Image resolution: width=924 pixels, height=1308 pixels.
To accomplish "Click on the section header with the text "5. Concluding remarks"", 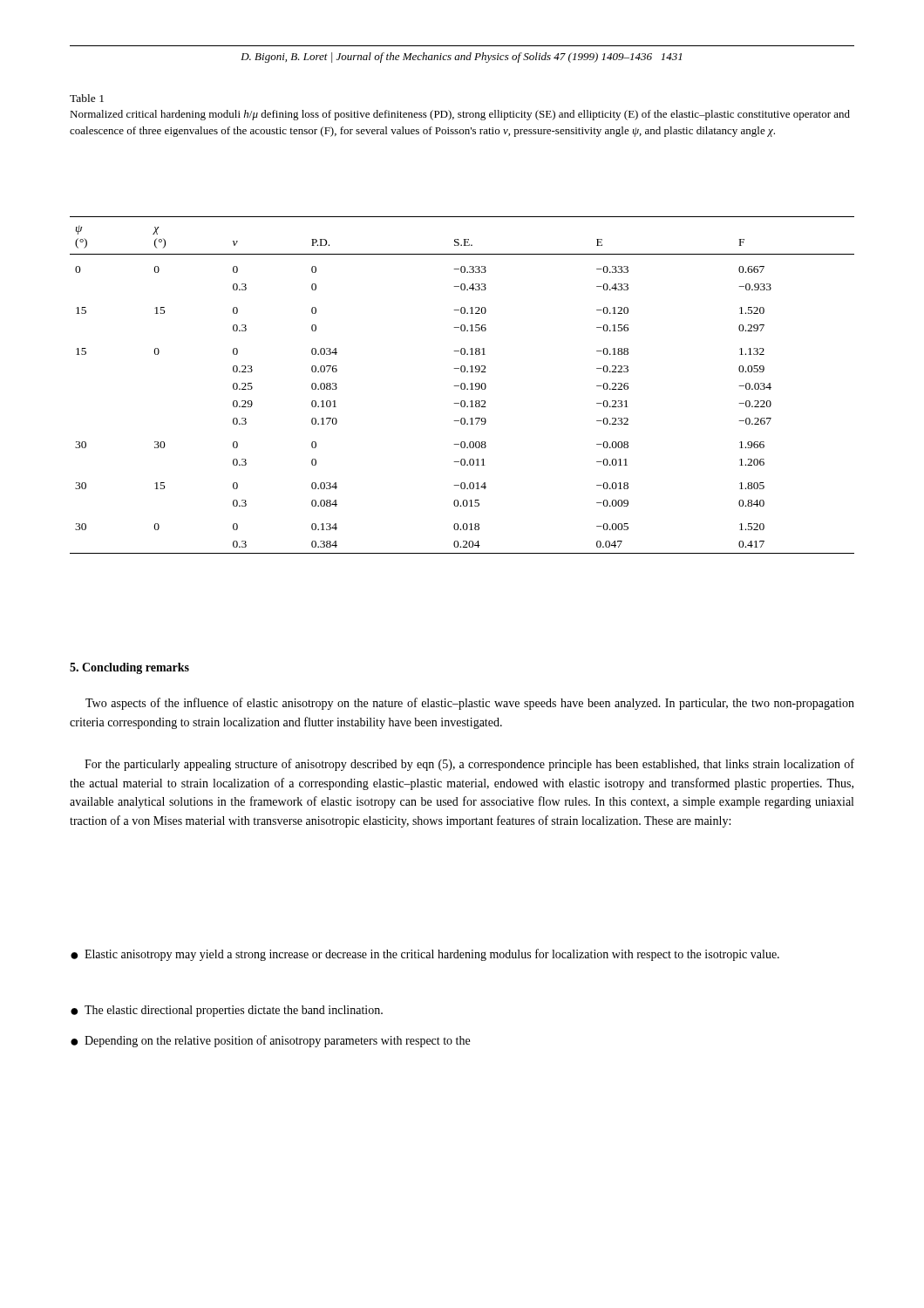I will point(129,667).
